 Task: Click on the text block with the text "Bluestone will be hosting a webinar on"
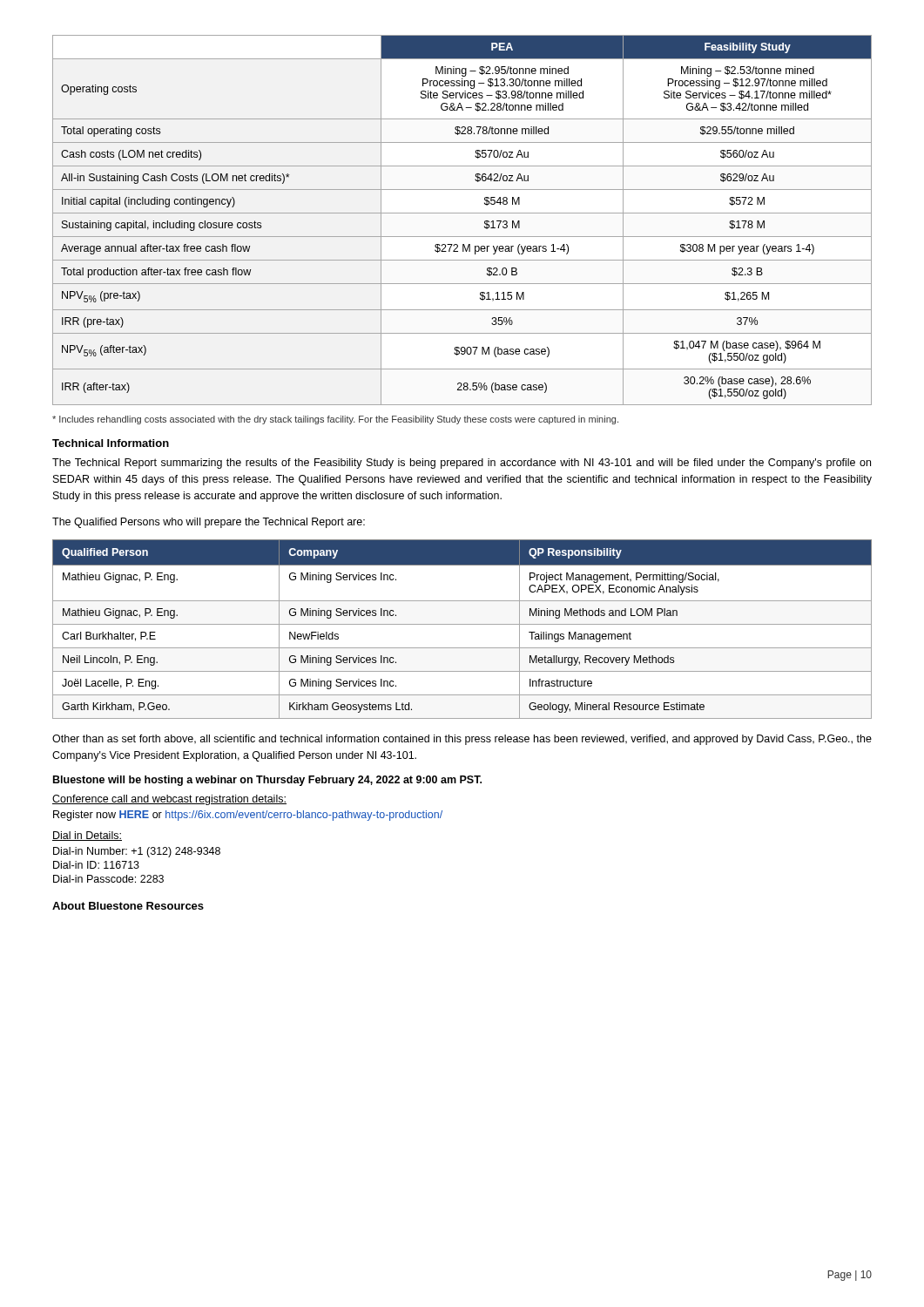[267, 780]
